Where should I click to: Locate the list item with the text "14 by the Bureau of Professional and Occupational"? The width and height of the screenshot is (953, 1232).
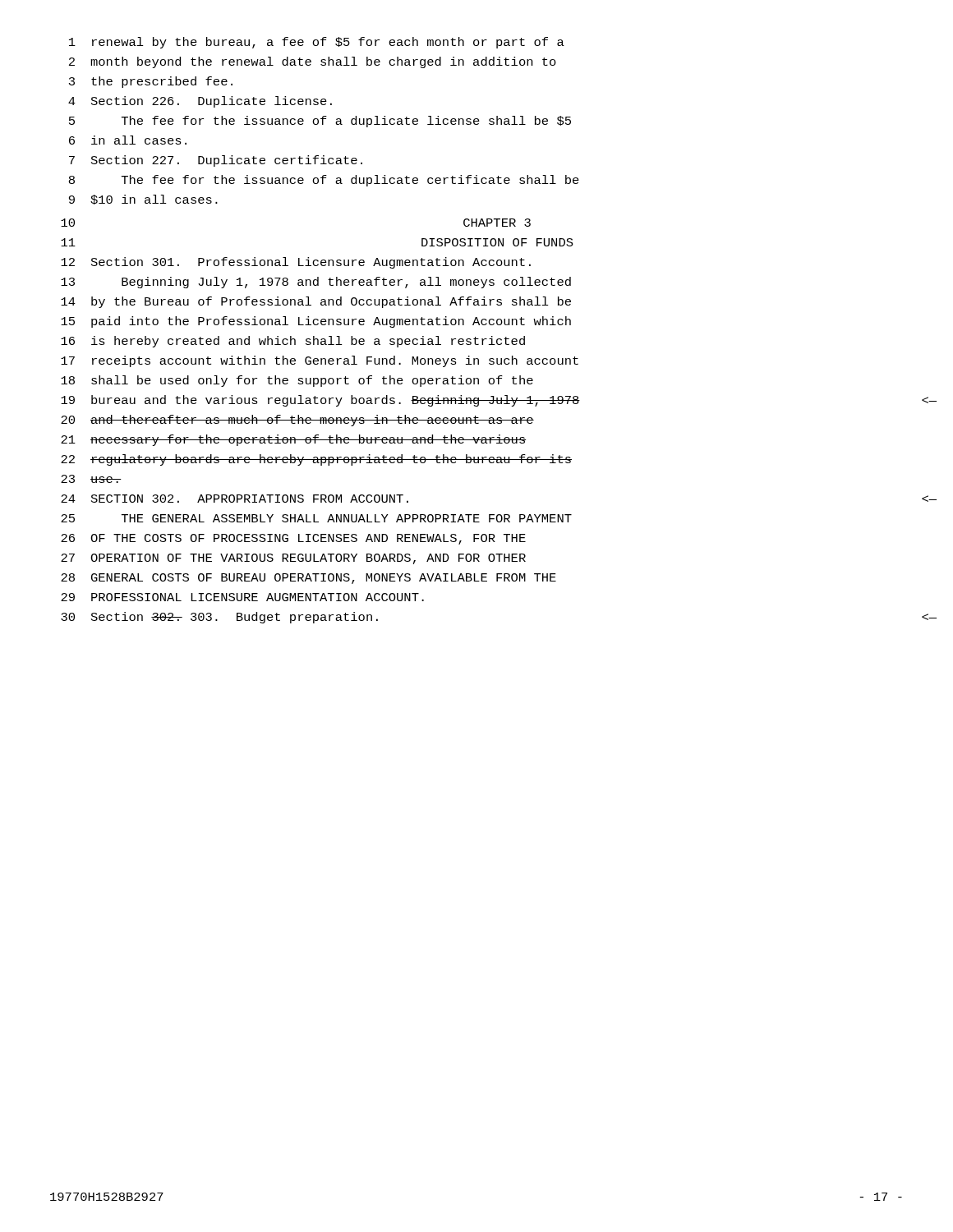click(476, 302)
